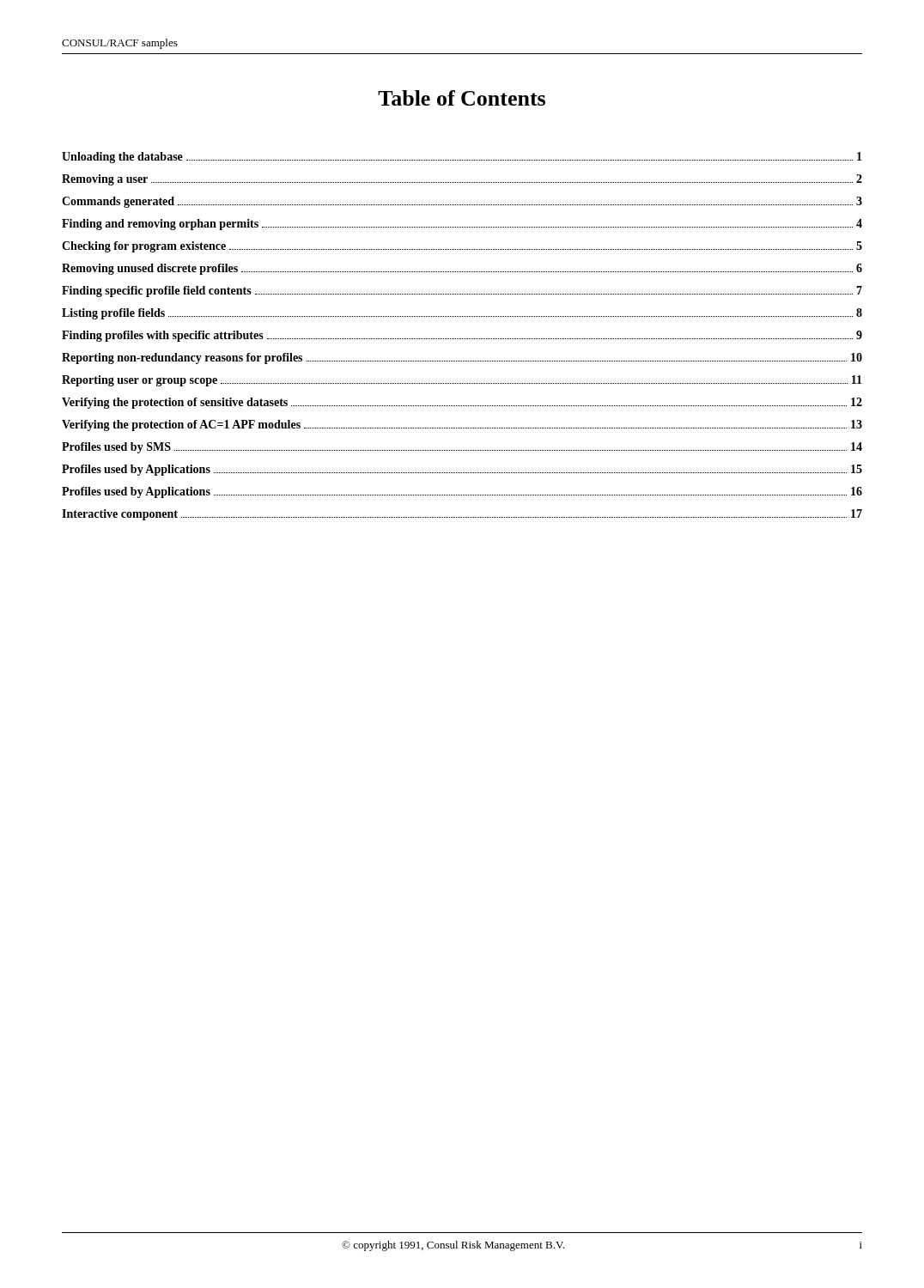Point to the element starting "Removing unused discrete profiles 6"
924x1288 pixels.
(462, 269)
